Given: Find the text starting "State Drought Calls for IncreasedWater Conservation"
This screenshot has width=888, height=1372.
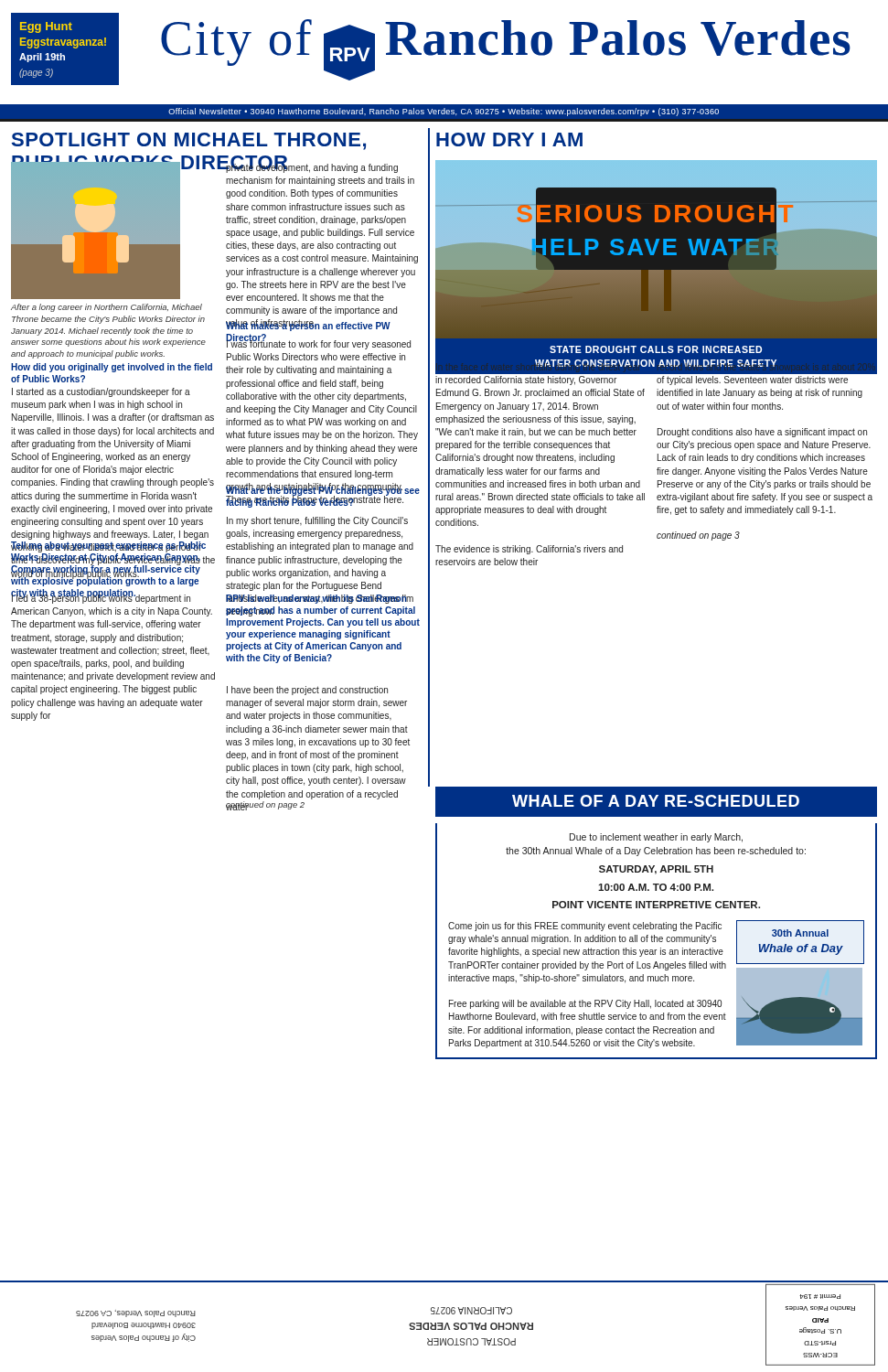Looking at the screenshot, I should 656,356.
